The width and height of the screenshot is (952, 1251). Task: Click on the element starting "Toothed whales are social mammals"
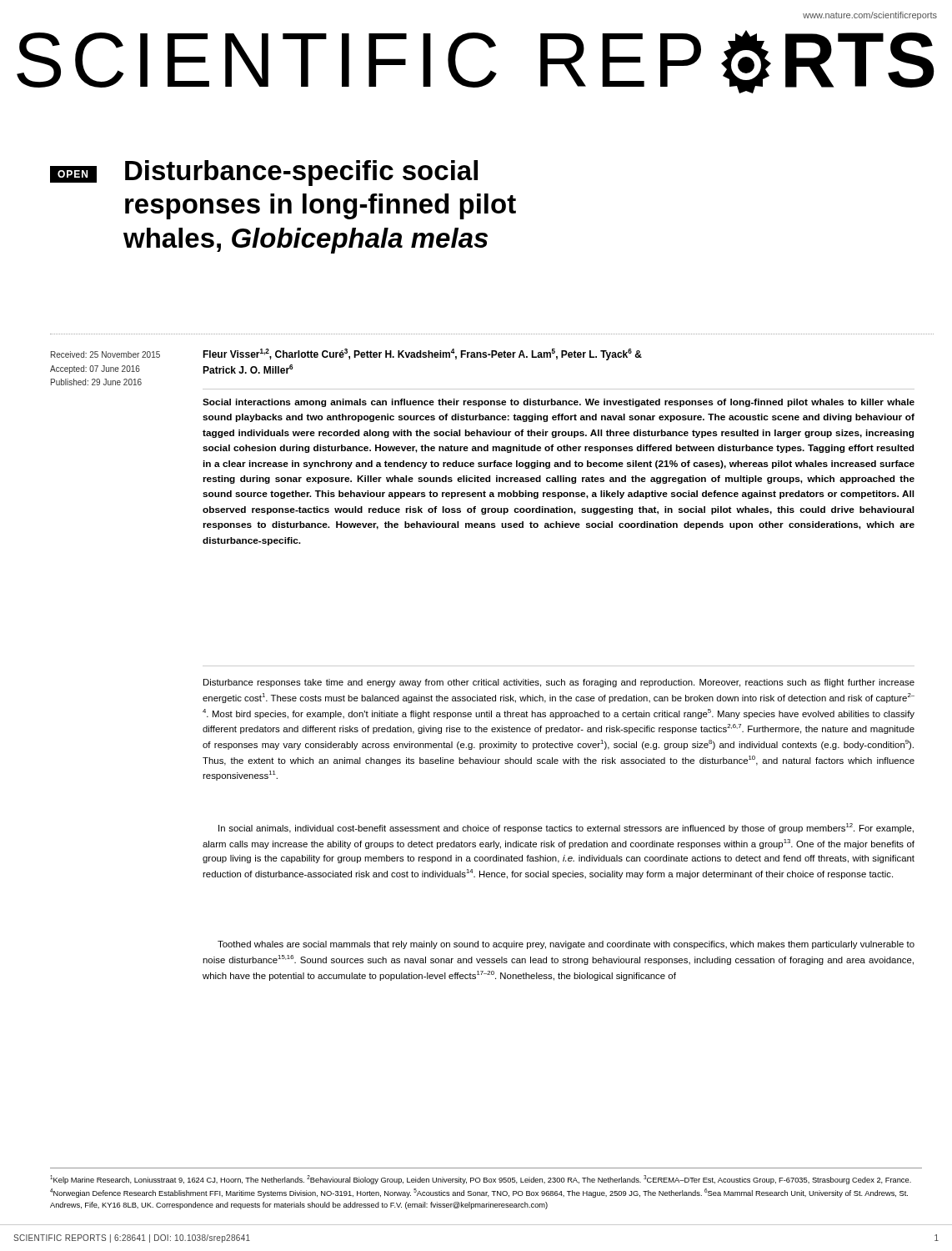[x=559, y=960]
